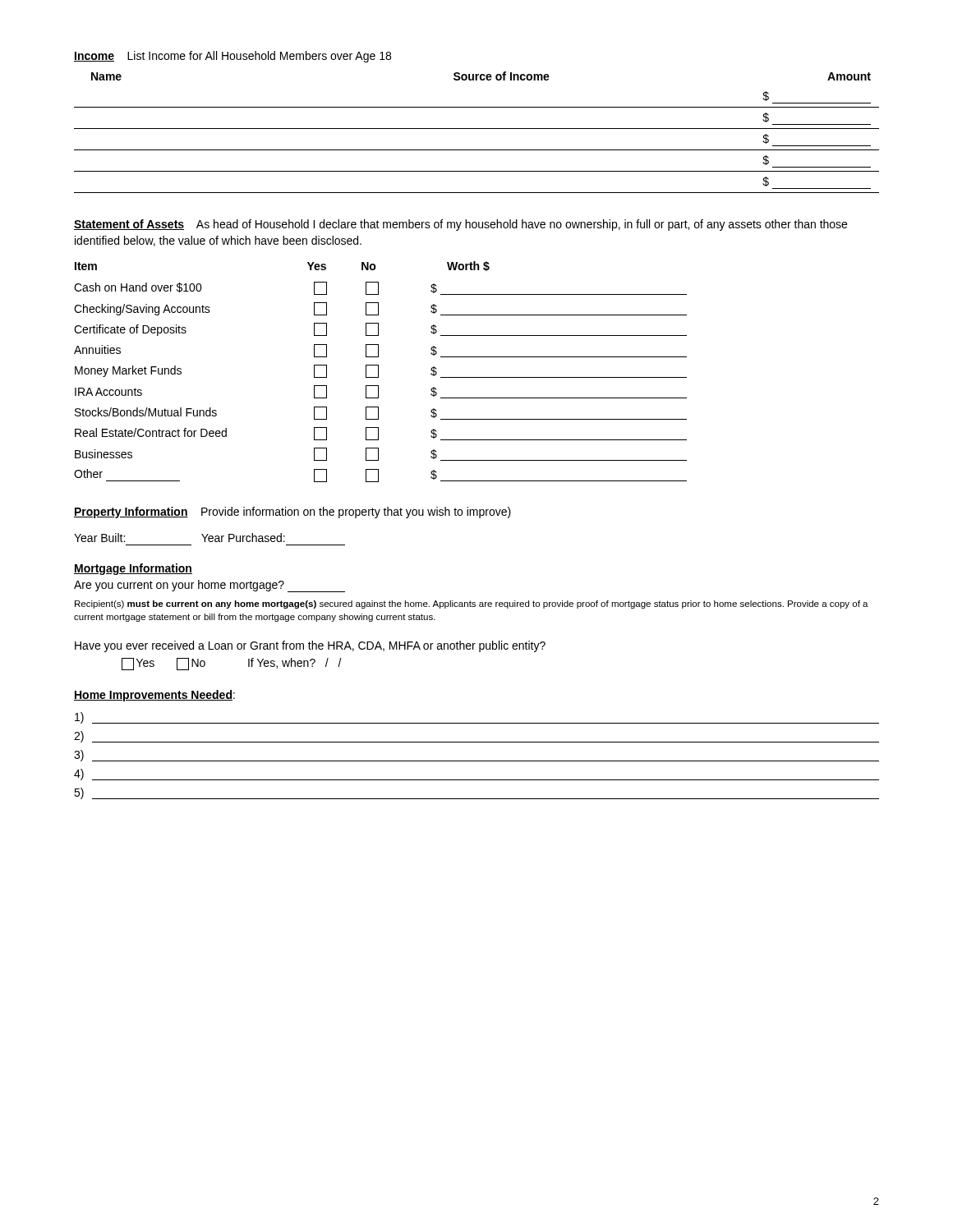Point to the block beginning "Are you current on your"

coord(209,585)
